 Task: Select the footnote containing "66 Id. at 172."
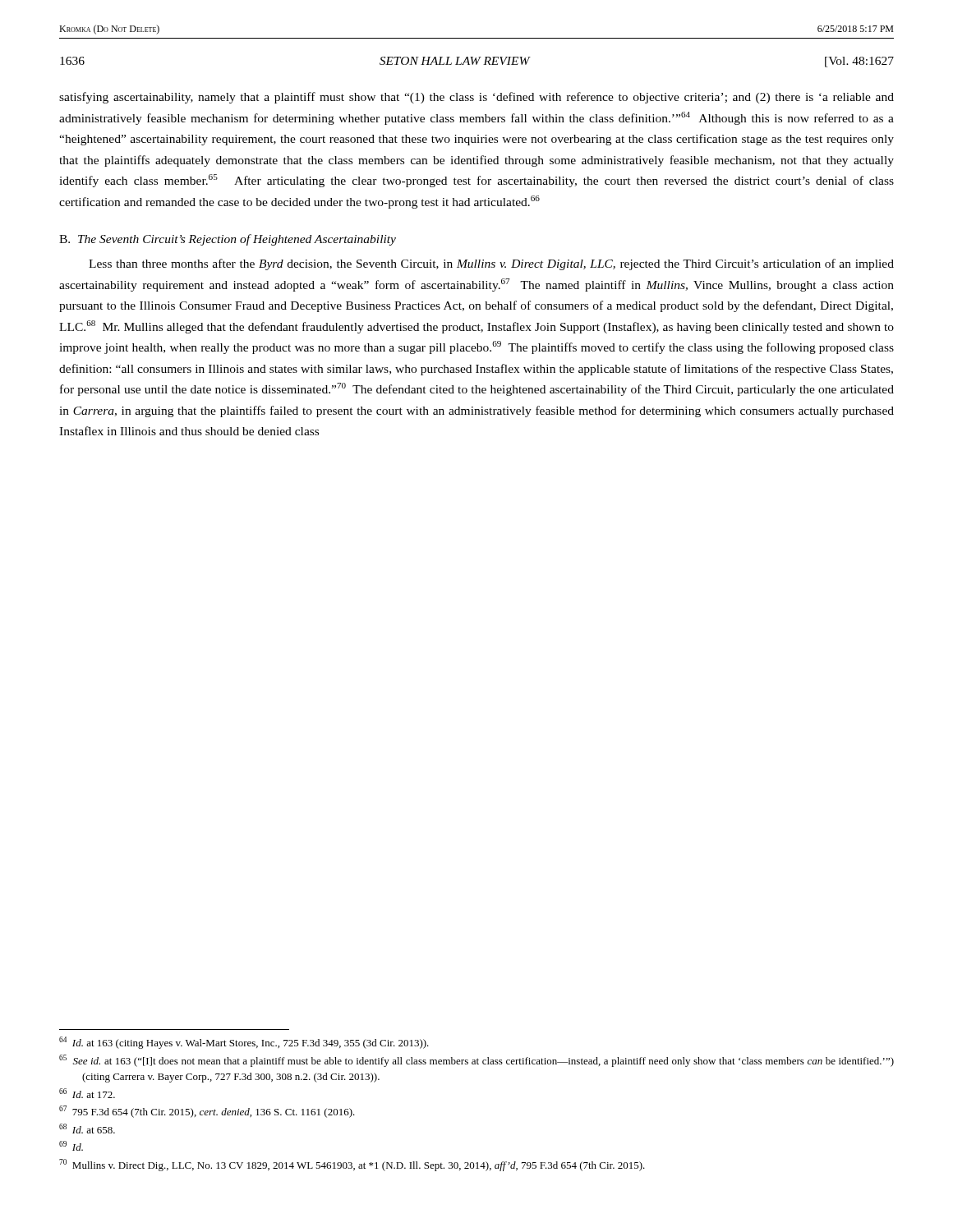87,1093
